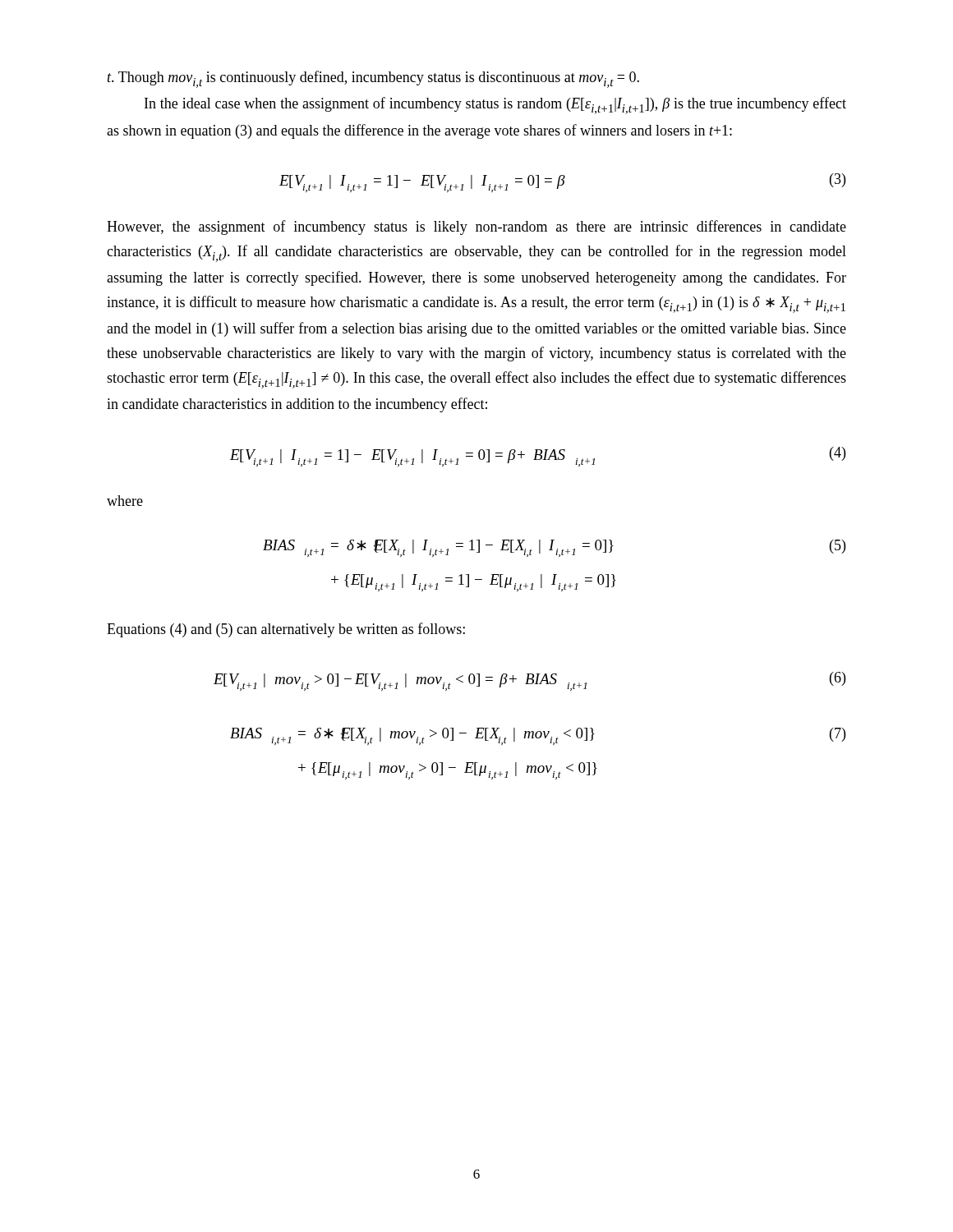The width and height of the screenshot is (953, 1232).
Task: Find the passage starting "t. Though movi,t is continuously"
Action: 373,79
